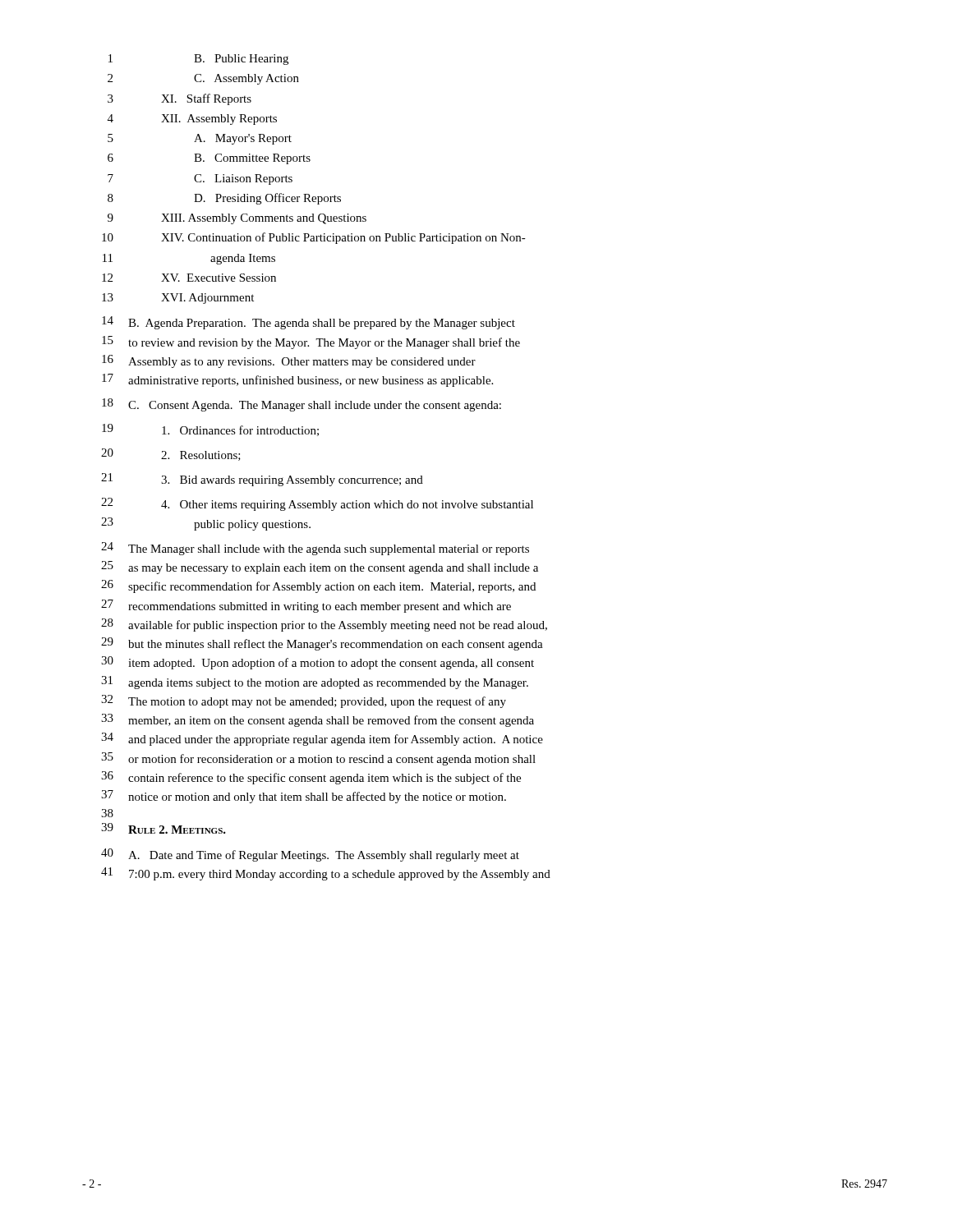
Task: Locate the text starting "12 XV. Executive Session"
Action: (x=189, y=278)
